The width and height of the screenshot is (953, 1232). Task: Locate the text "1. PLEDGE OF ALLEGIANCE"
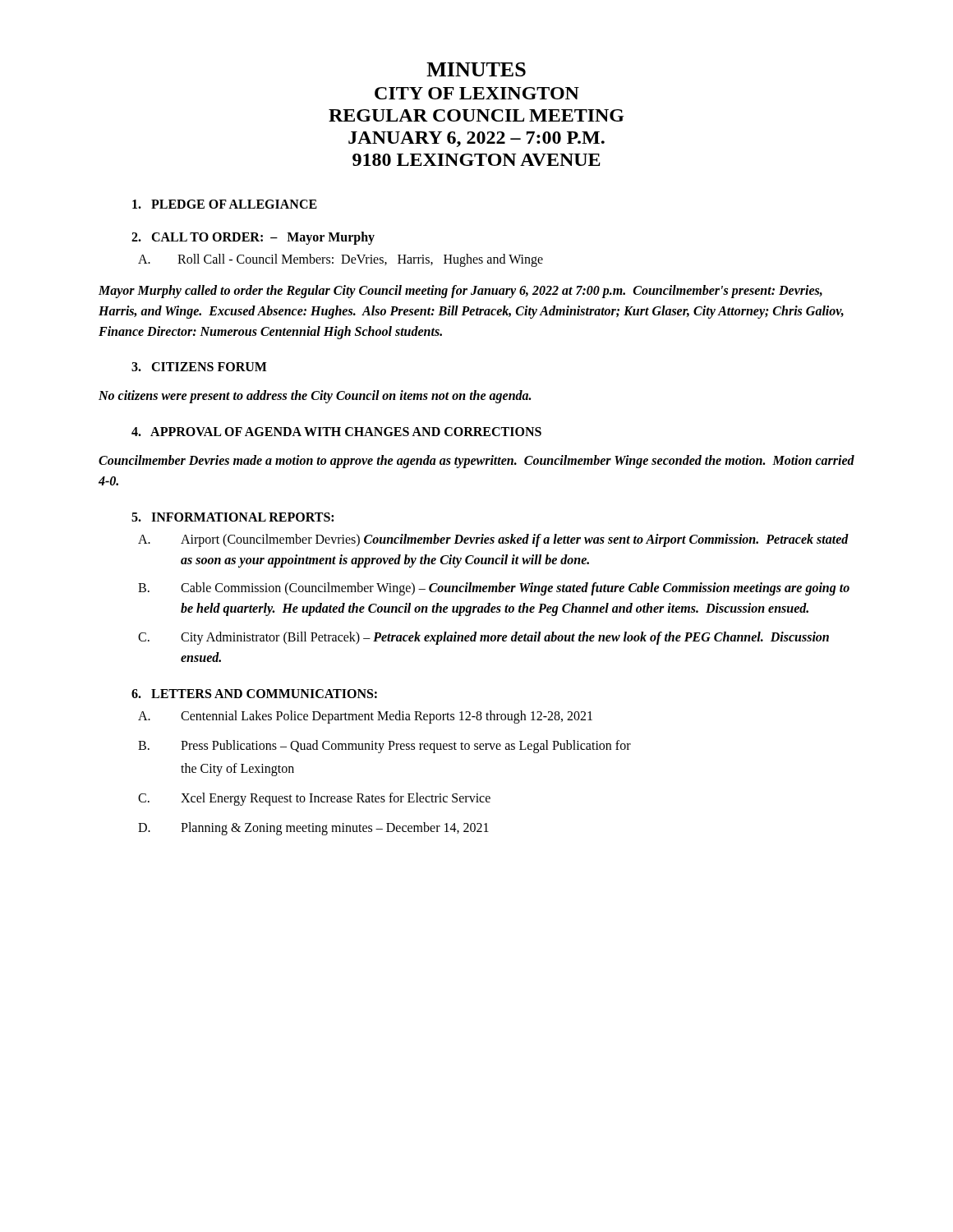tap(224, 204)
